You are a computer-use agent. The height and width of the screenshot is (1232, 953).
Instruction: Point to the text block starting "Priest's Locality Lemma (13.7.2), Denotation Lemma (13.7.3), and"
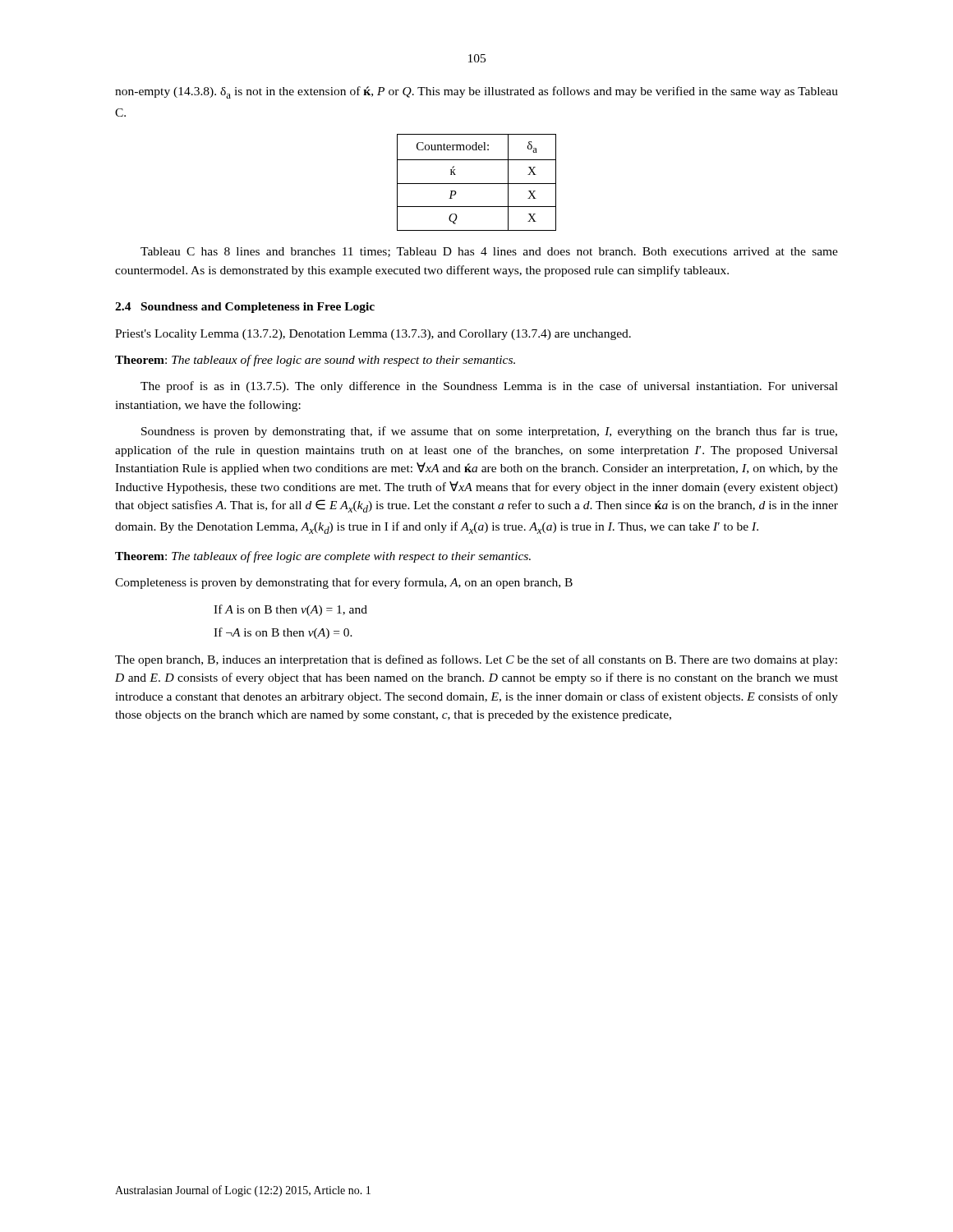click(x=373, y=333)
